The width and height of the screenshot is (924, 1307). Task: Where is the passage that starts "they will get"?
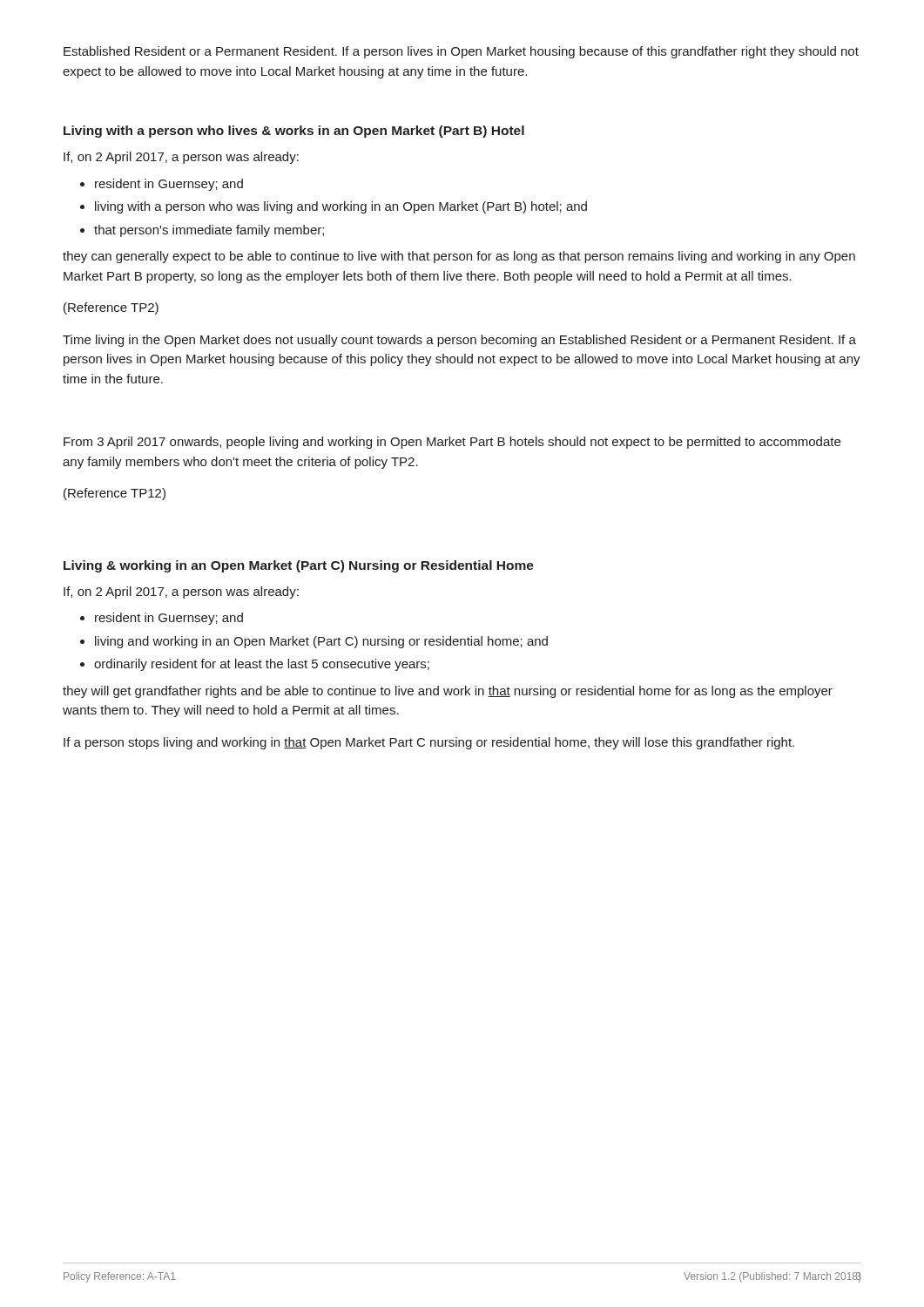click(x=448, y=700)
